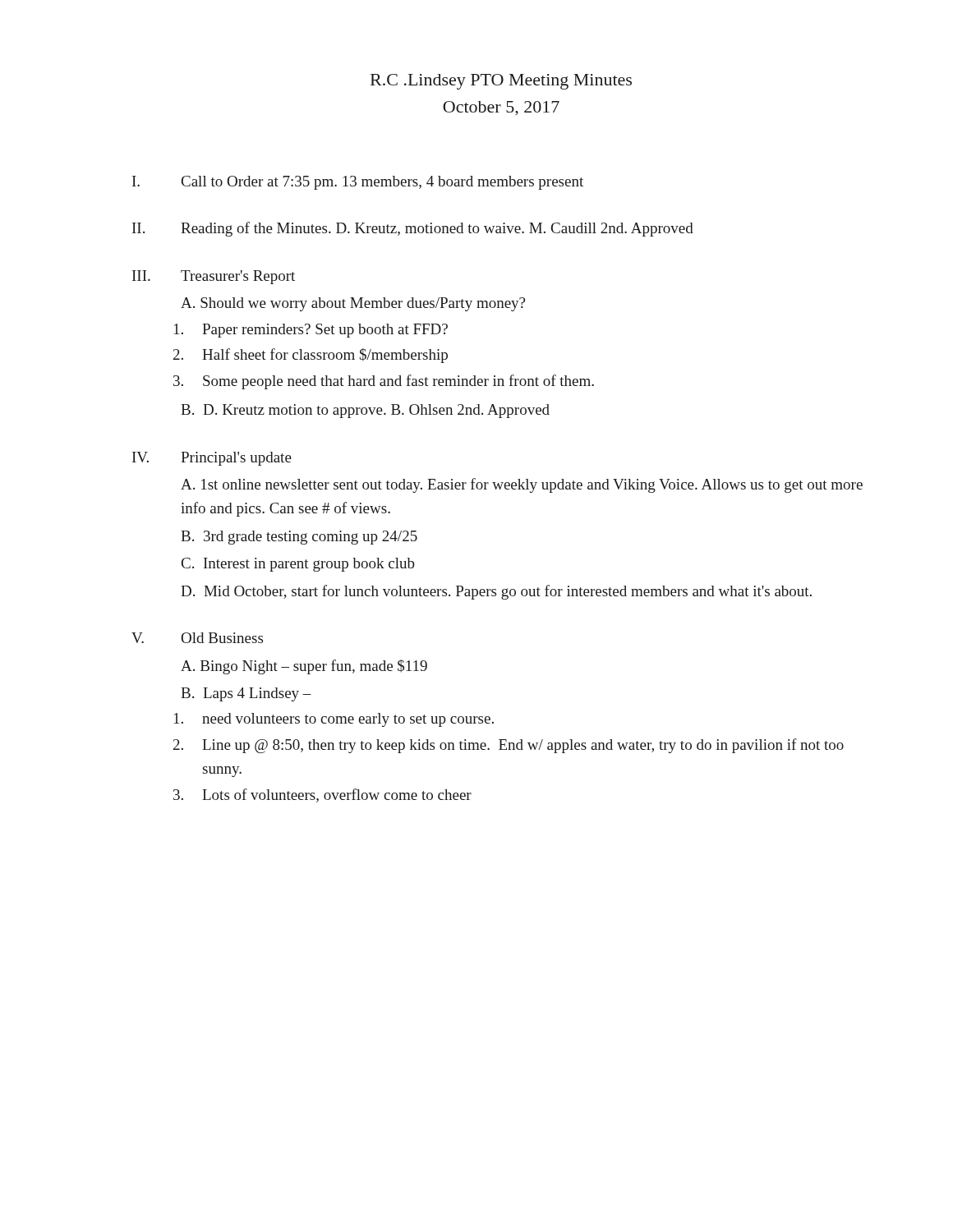
Task: Locate the list item that reads "V. Old Business A. Bingo"
Action: pos(501,717)
